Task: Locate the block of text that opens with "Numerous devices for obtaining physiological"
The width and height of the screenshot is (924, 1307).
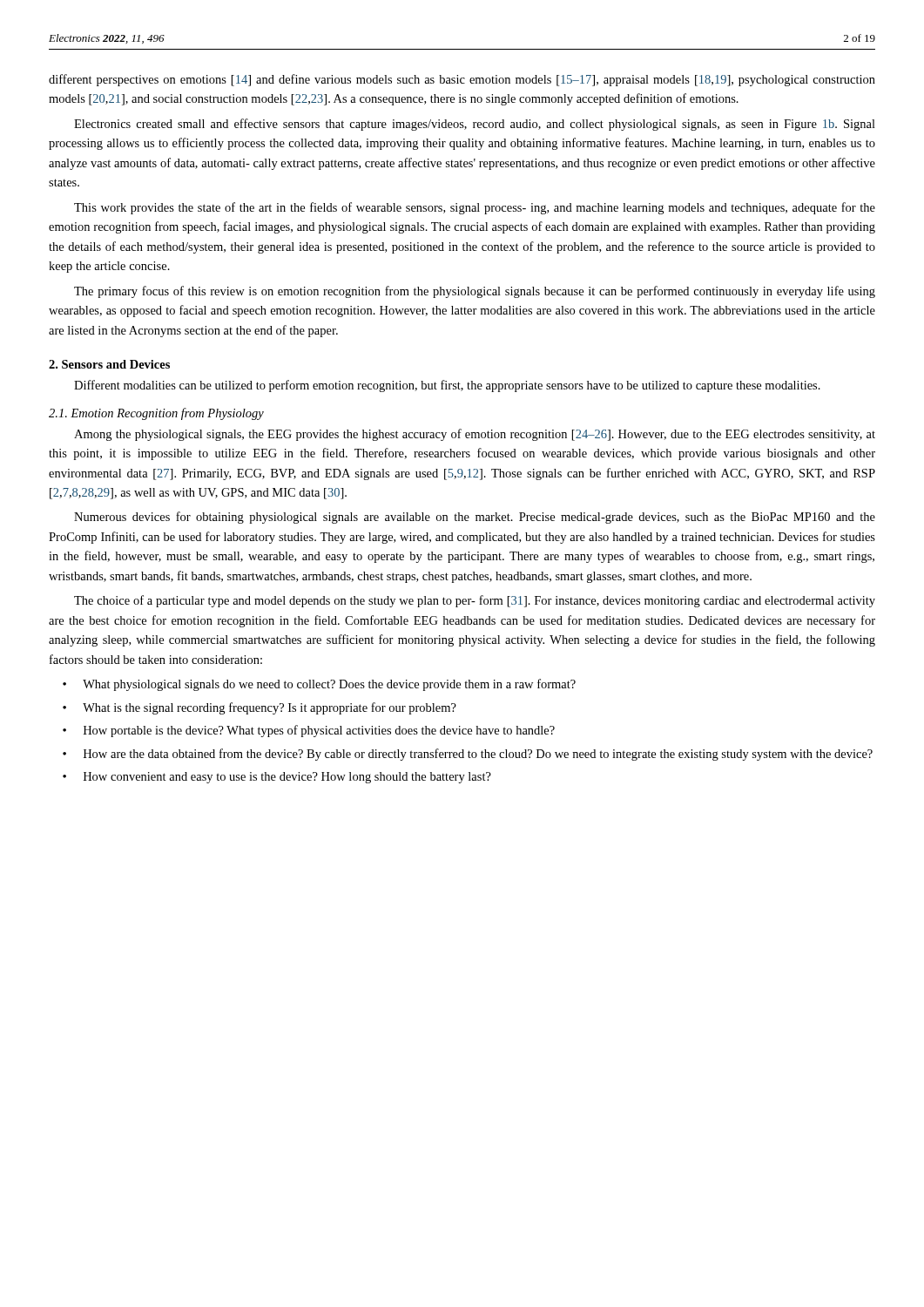Action: point(462,547)
